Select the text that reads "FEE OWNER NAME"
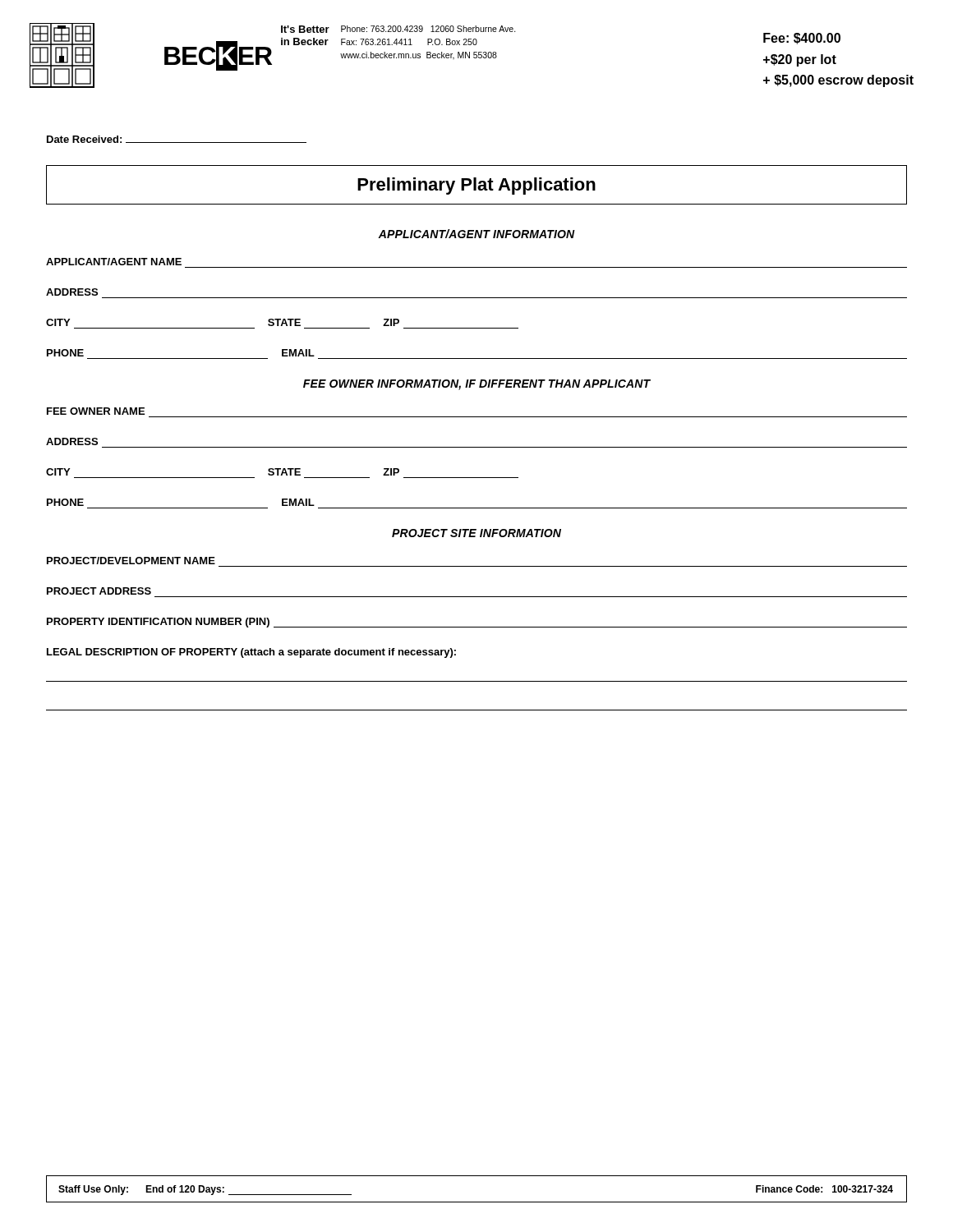The width and height of the screenshot is (953, 1232). (x=476, y=411)
